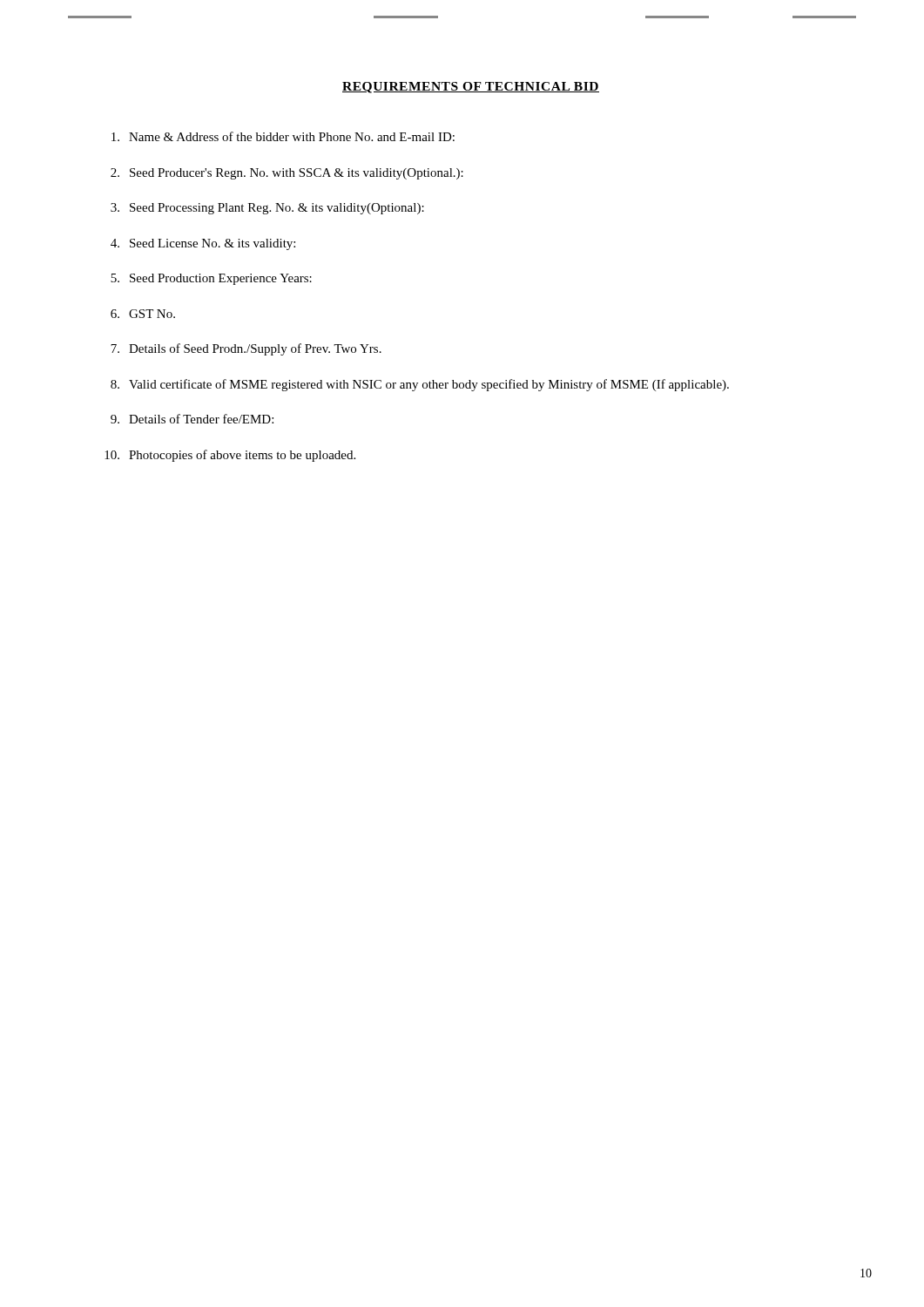Locate the block of text that opens with "3. Seed Processing"

(267, 209)
